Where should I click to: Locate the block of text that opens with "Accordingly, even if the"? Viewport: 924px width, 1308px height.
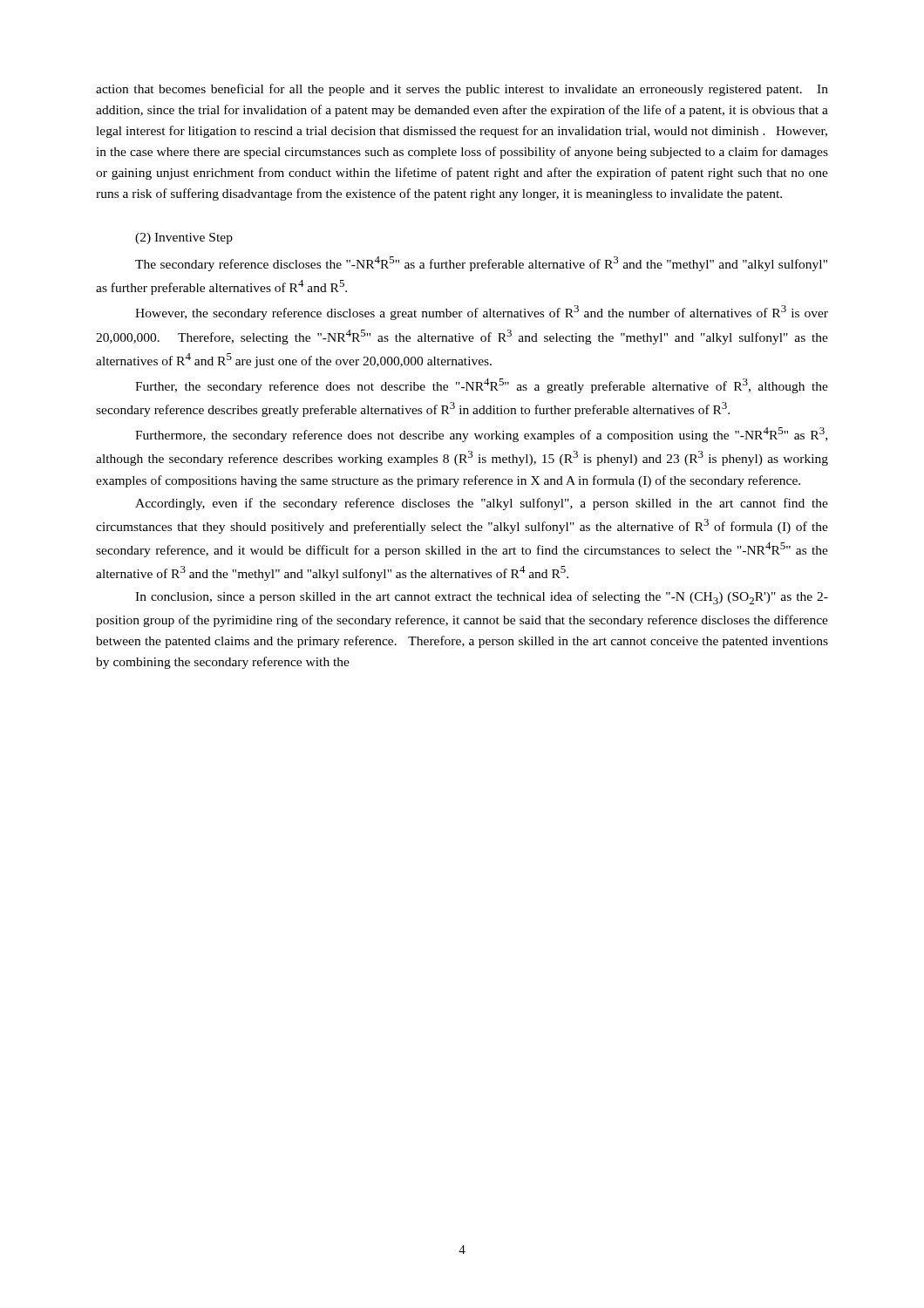(x=462, y=538)
